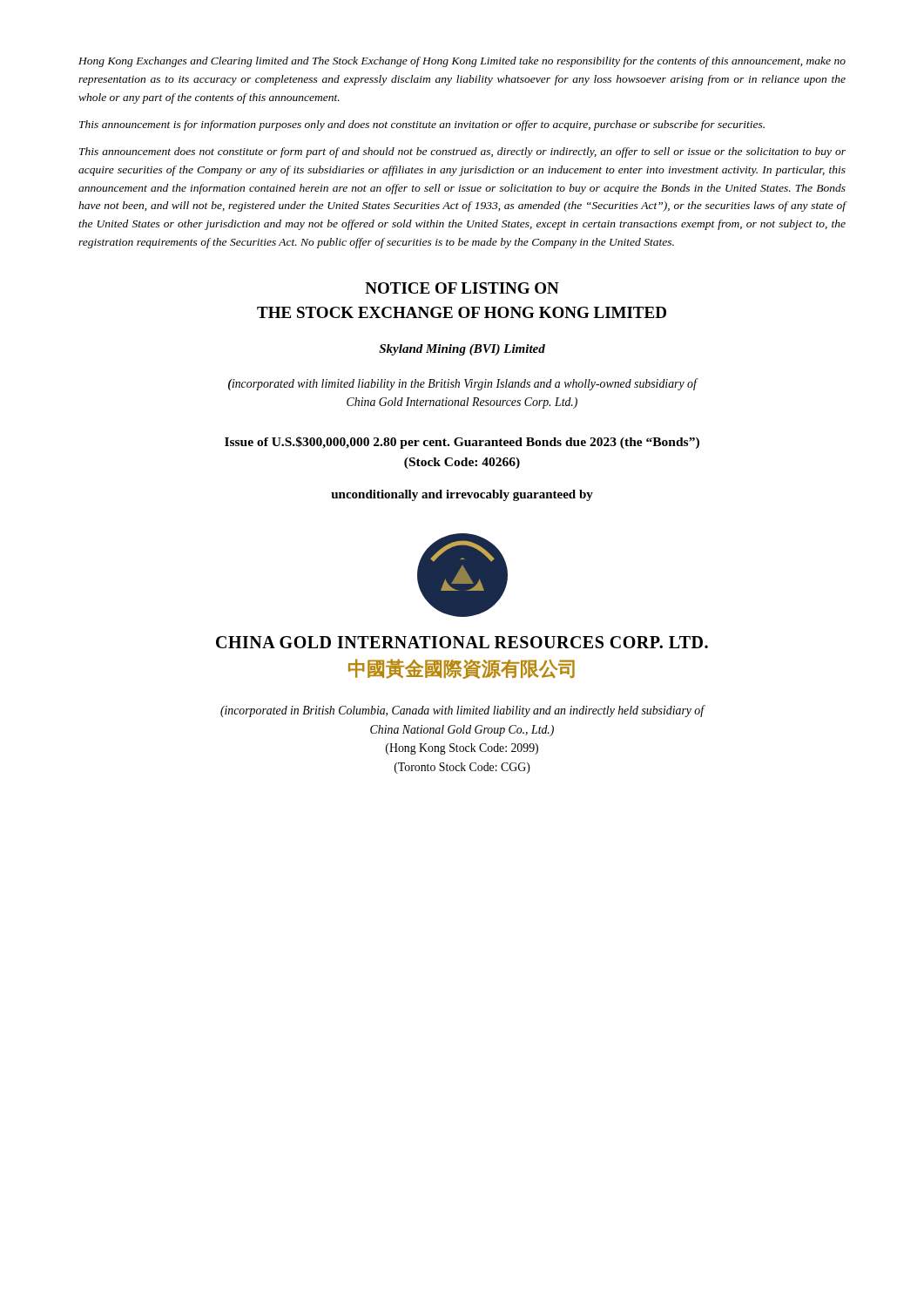This screenshot has width=924, height=1307.
Task: Locate the text "Skyland Mining (BVI) Limited"
Action: click(x=462, y=349)
